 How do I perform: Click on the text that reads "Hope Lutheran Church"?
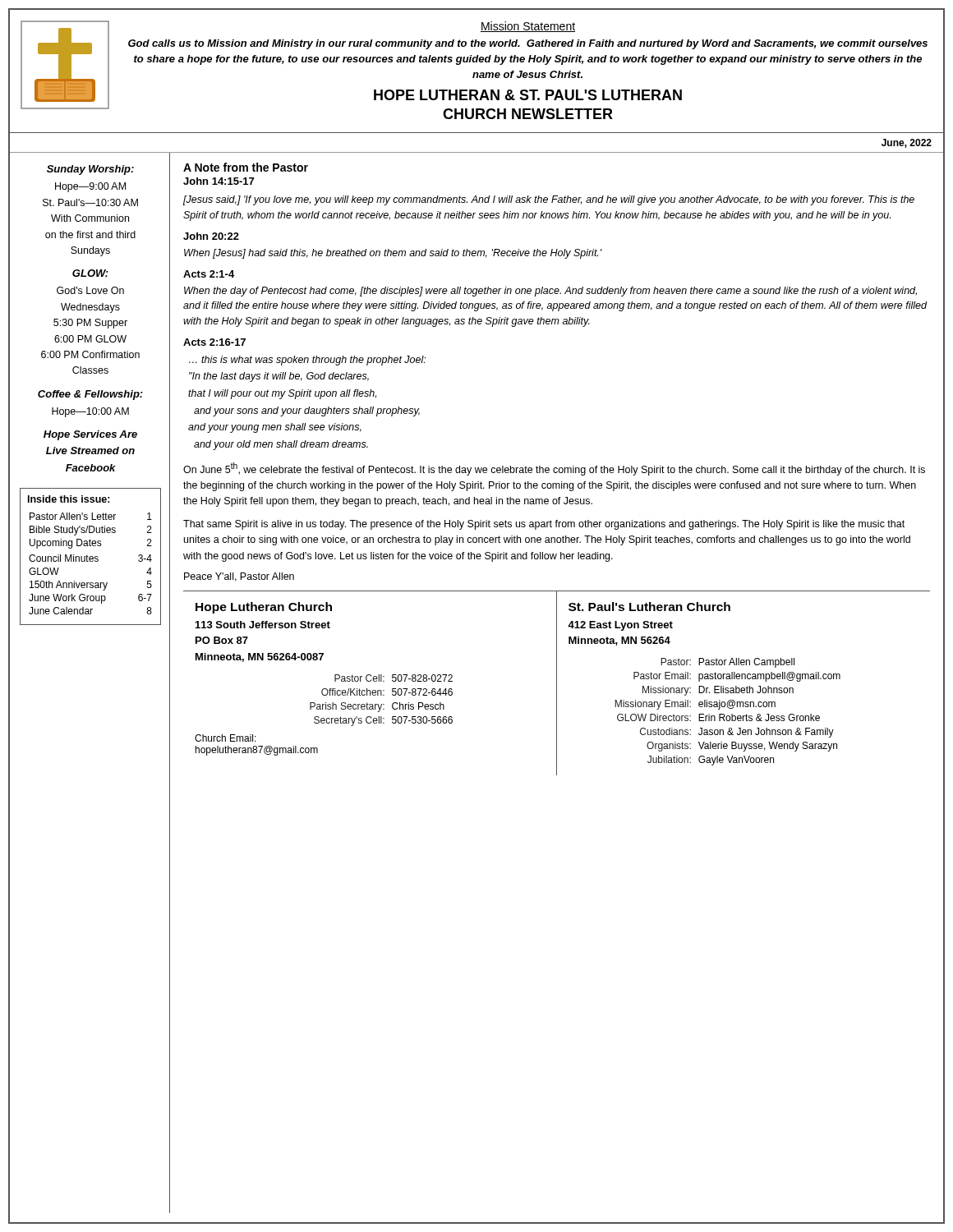coord(264,607)
